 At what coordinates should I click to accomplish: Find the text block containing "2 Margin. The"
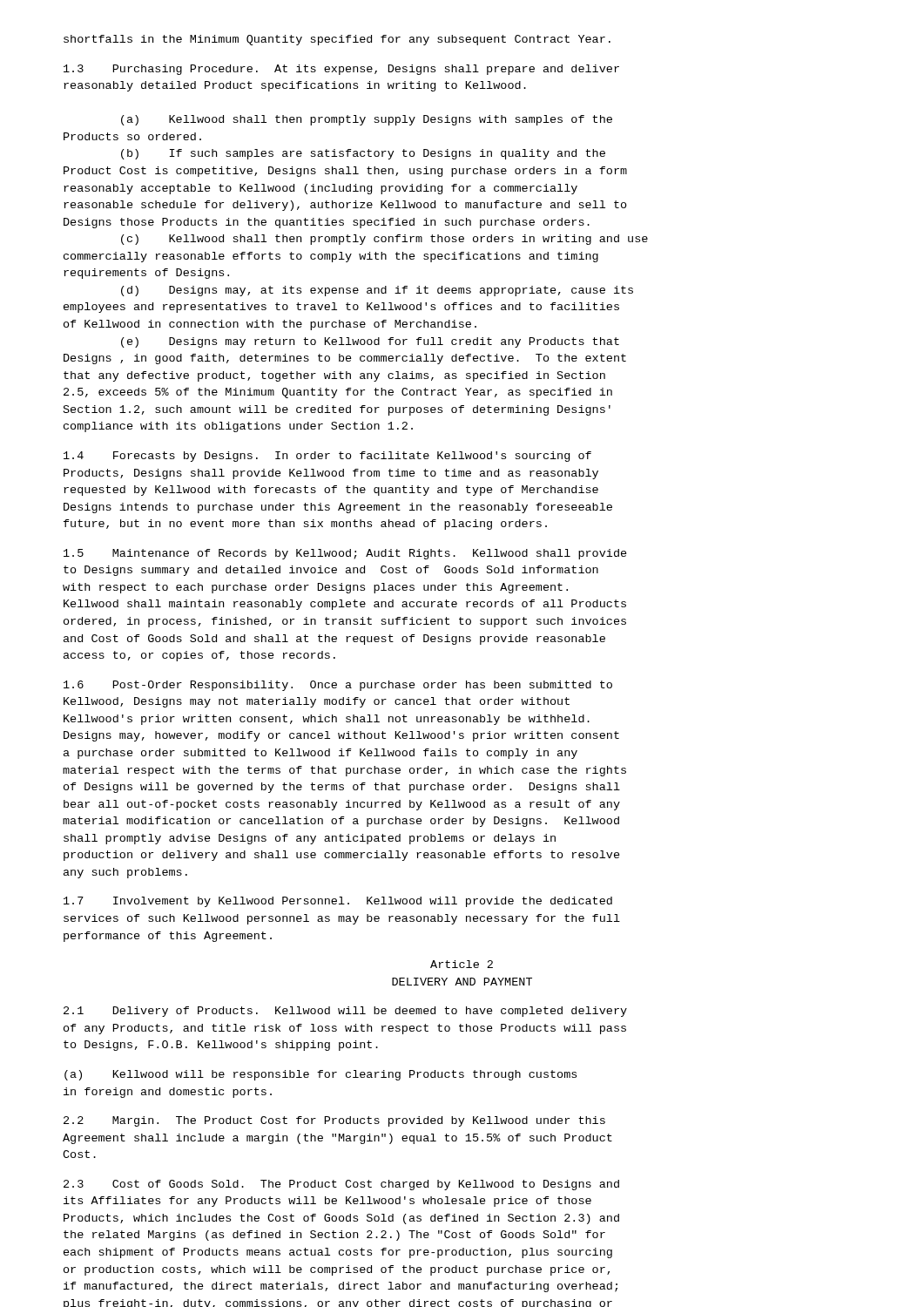click(x=338, y=1138)
